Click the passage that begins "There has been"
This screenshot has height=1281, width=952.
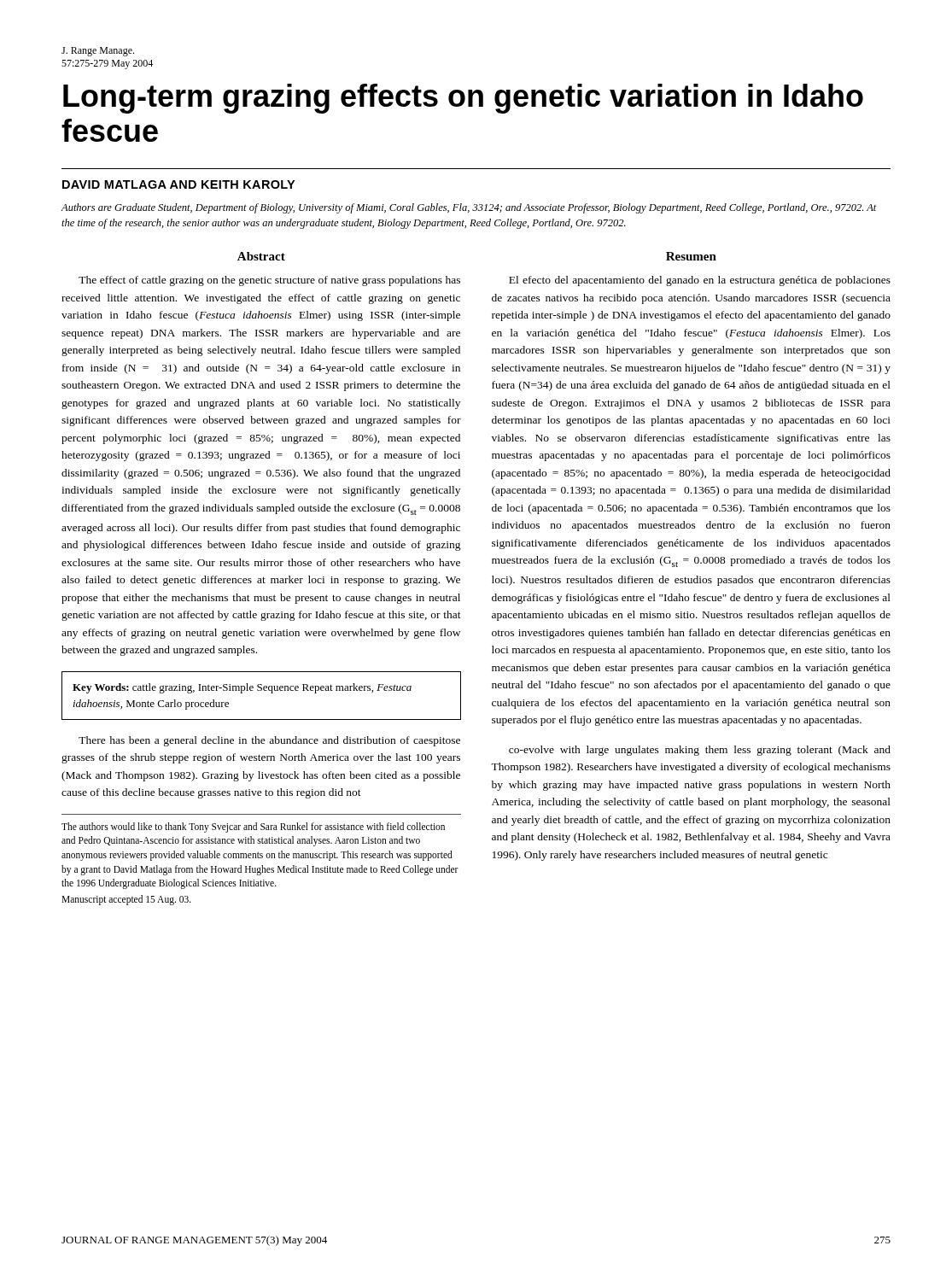[x=261, y=767]
